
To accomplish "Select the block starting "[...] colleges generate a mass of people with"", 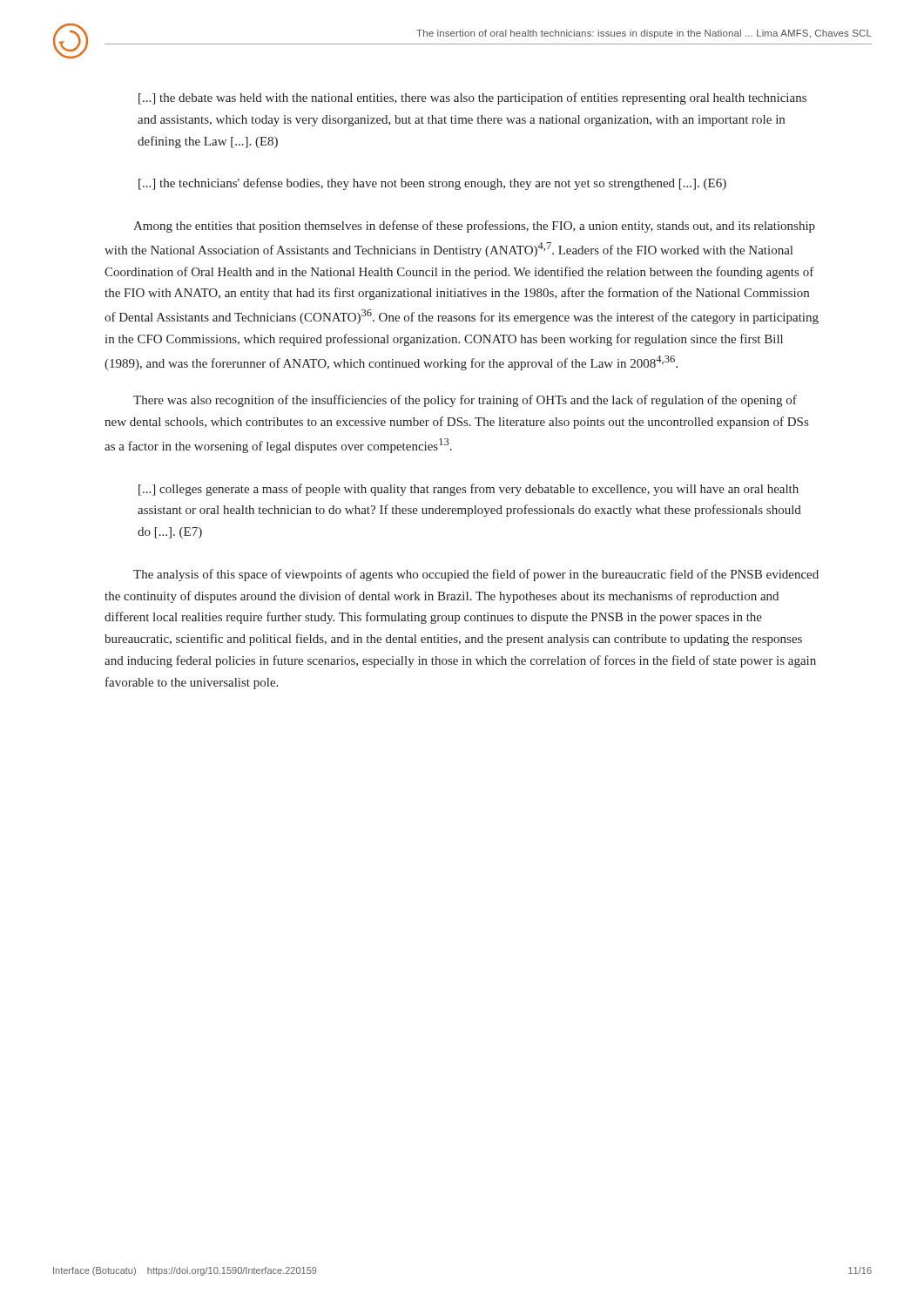I will pyautogui.click(x=474, y=510).
